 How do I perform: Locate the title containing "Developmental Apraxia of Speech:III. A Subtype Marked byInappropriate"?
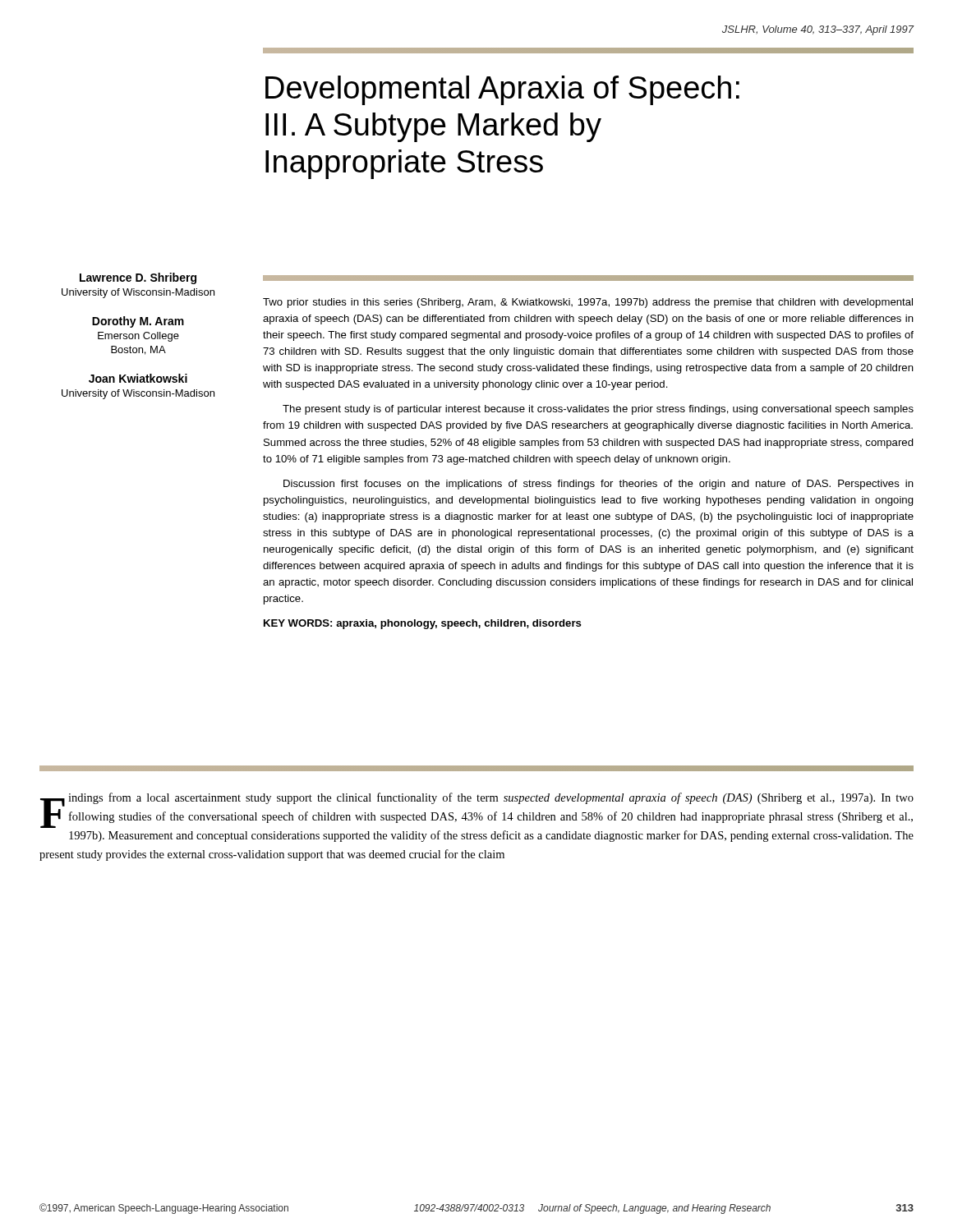click(588, 125)
